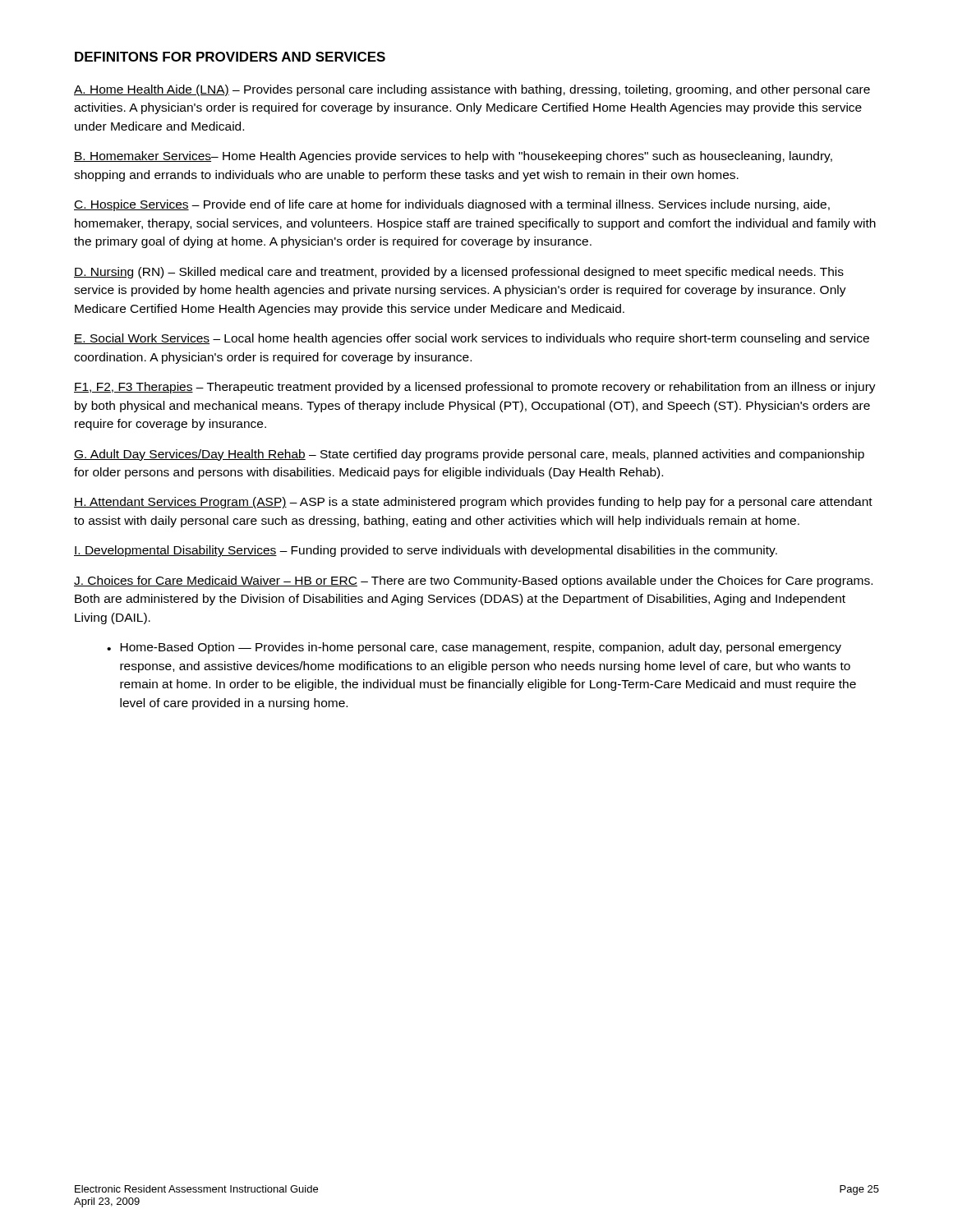The width and height of the screenshot is (953, 1232).
Task: Find the block on this page that starts "H. Attendant Services Program (ASP) –"
Action: point(473,511)
